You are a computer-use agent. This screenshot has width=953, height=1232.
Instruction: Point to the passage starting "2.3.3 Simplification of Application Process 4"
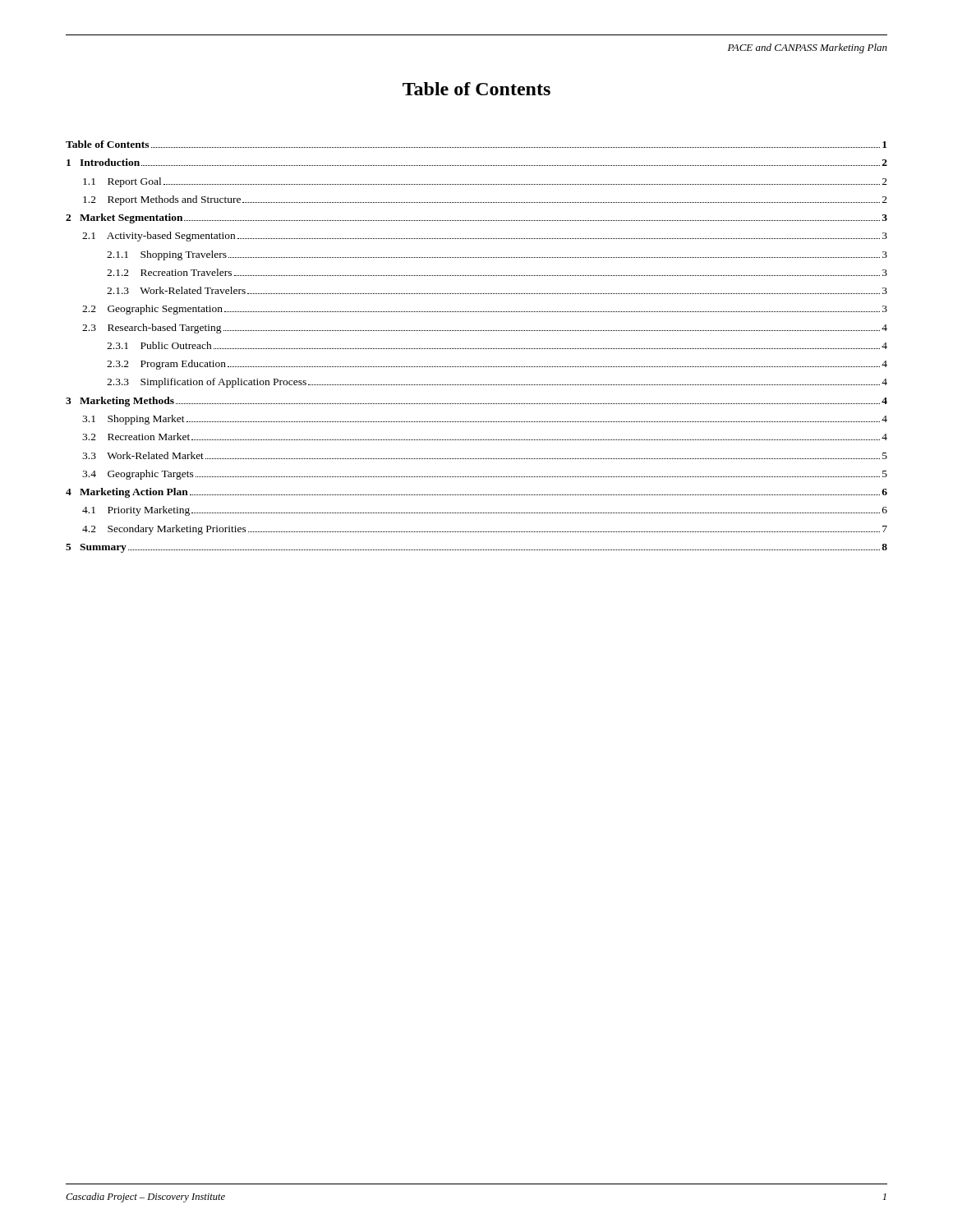(x=476, y=382)
